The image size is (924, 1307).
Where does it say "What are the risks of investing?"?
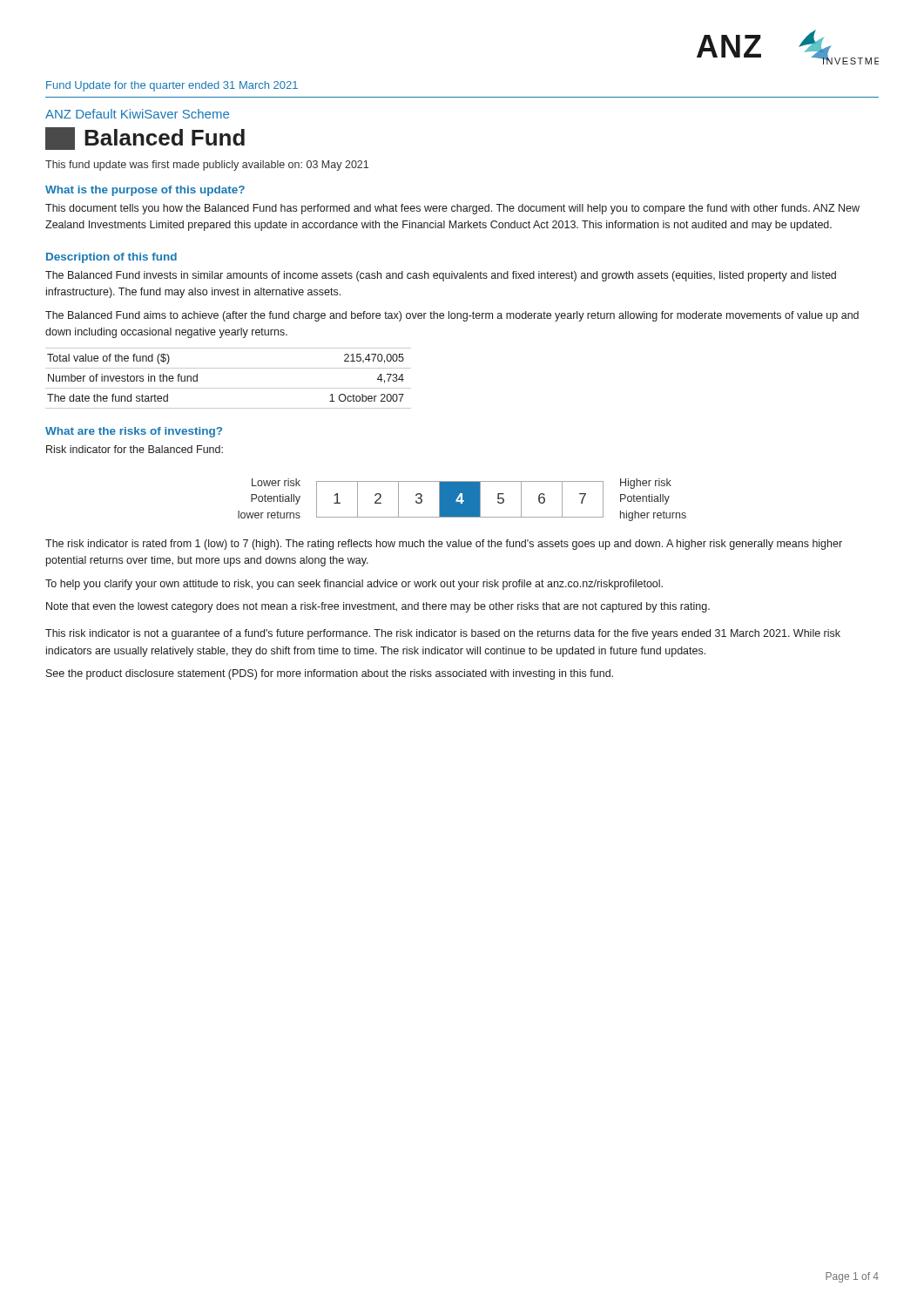point(134,431)
